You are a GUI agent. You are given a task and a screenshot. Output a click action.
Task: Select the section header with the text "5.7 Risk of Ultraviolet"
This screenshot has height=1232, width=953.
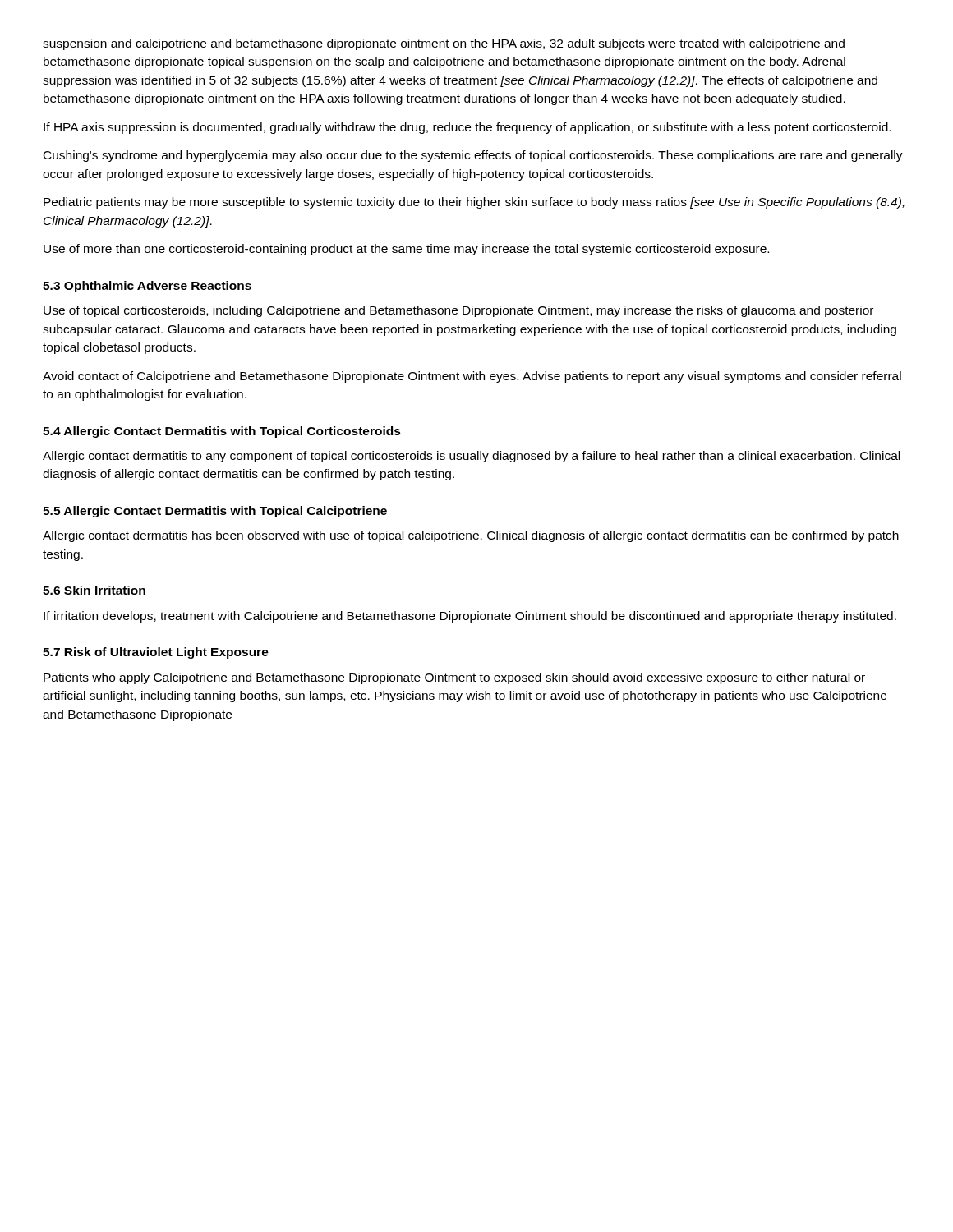point(156,652)
